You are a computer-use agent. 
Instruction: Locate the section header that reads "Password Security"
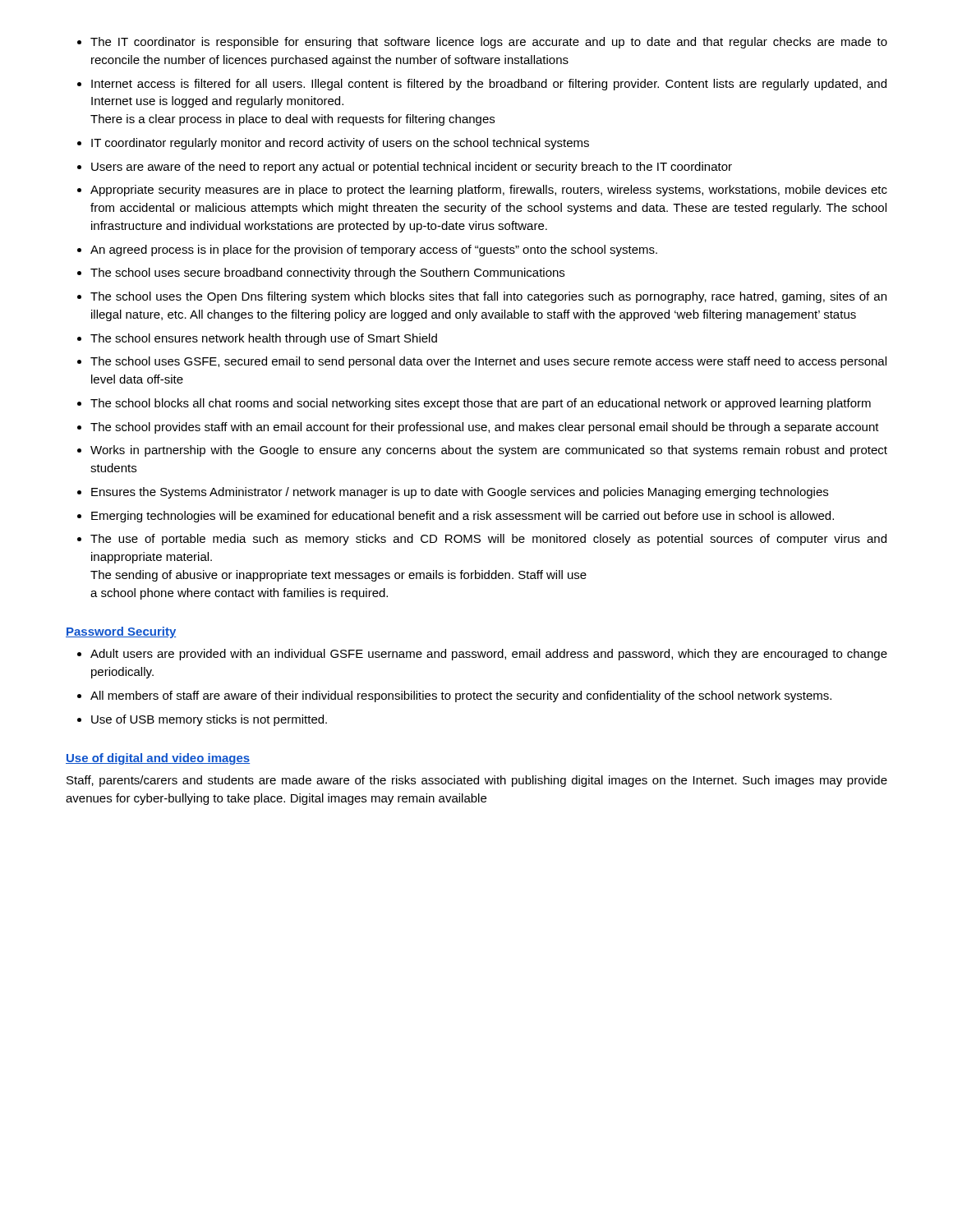[121, 631]
